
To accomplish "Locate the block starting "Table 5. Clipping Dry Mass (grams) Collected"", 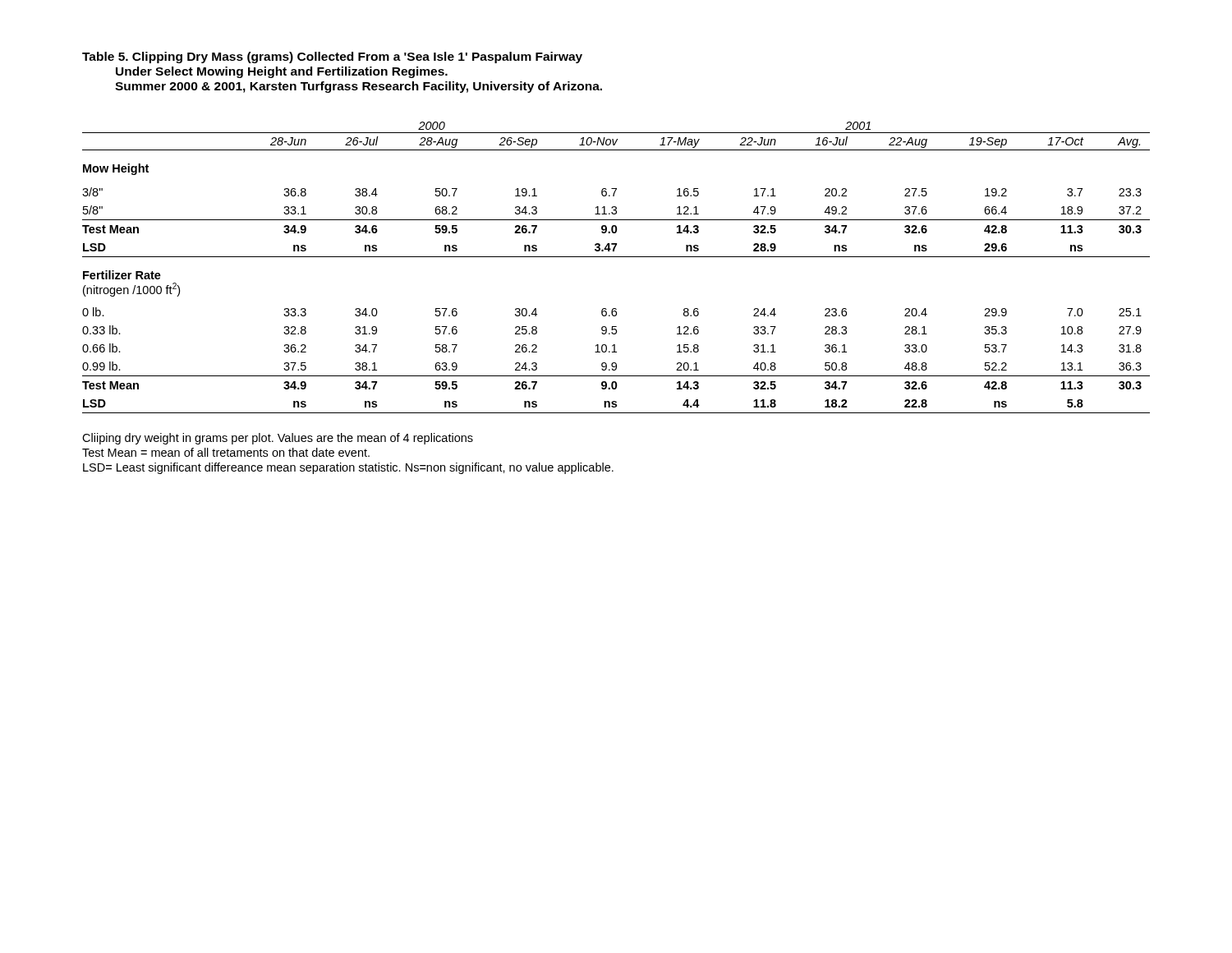I will [332, 58].
